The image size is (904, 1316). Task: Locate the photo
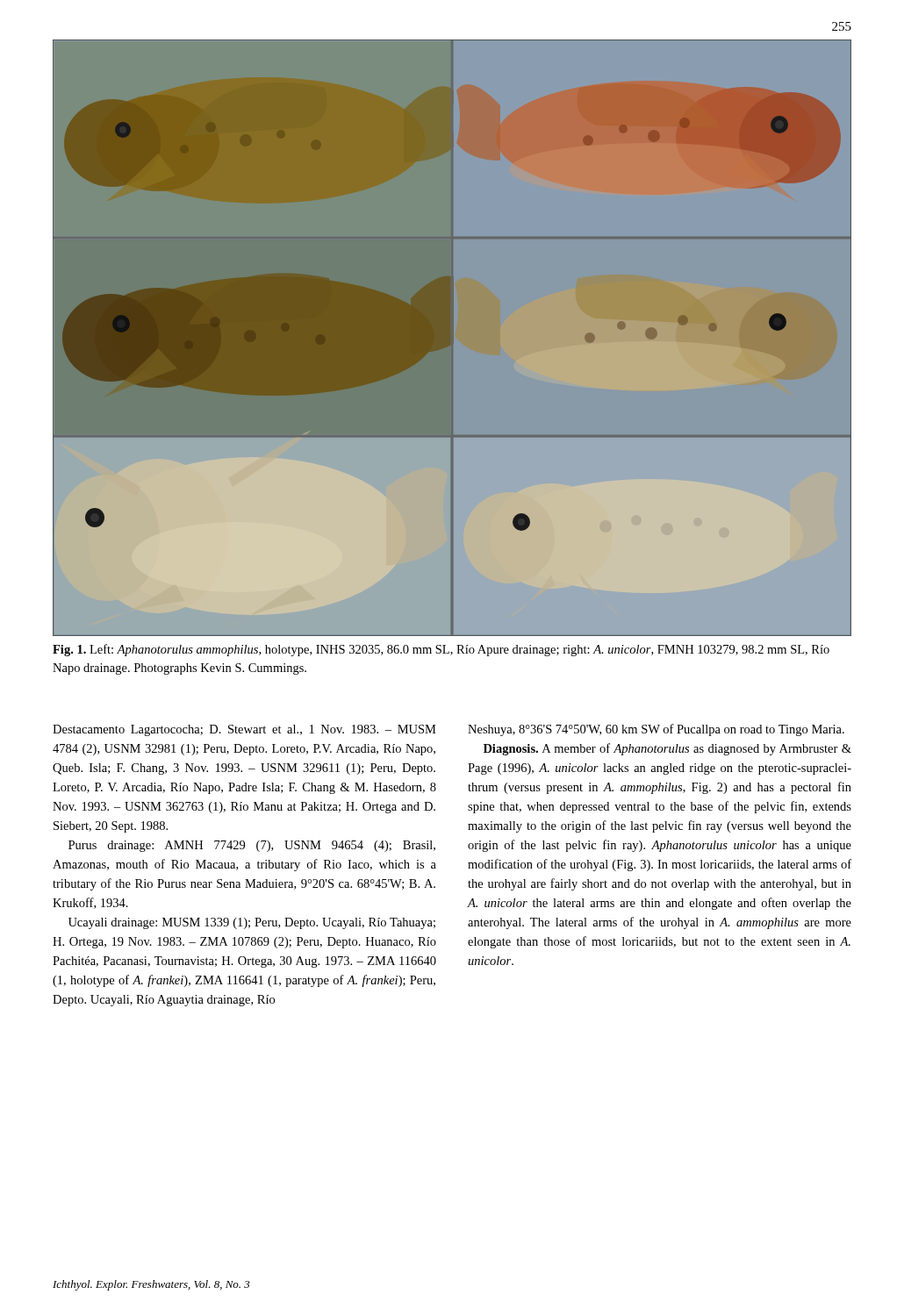[x=452, y=338]
